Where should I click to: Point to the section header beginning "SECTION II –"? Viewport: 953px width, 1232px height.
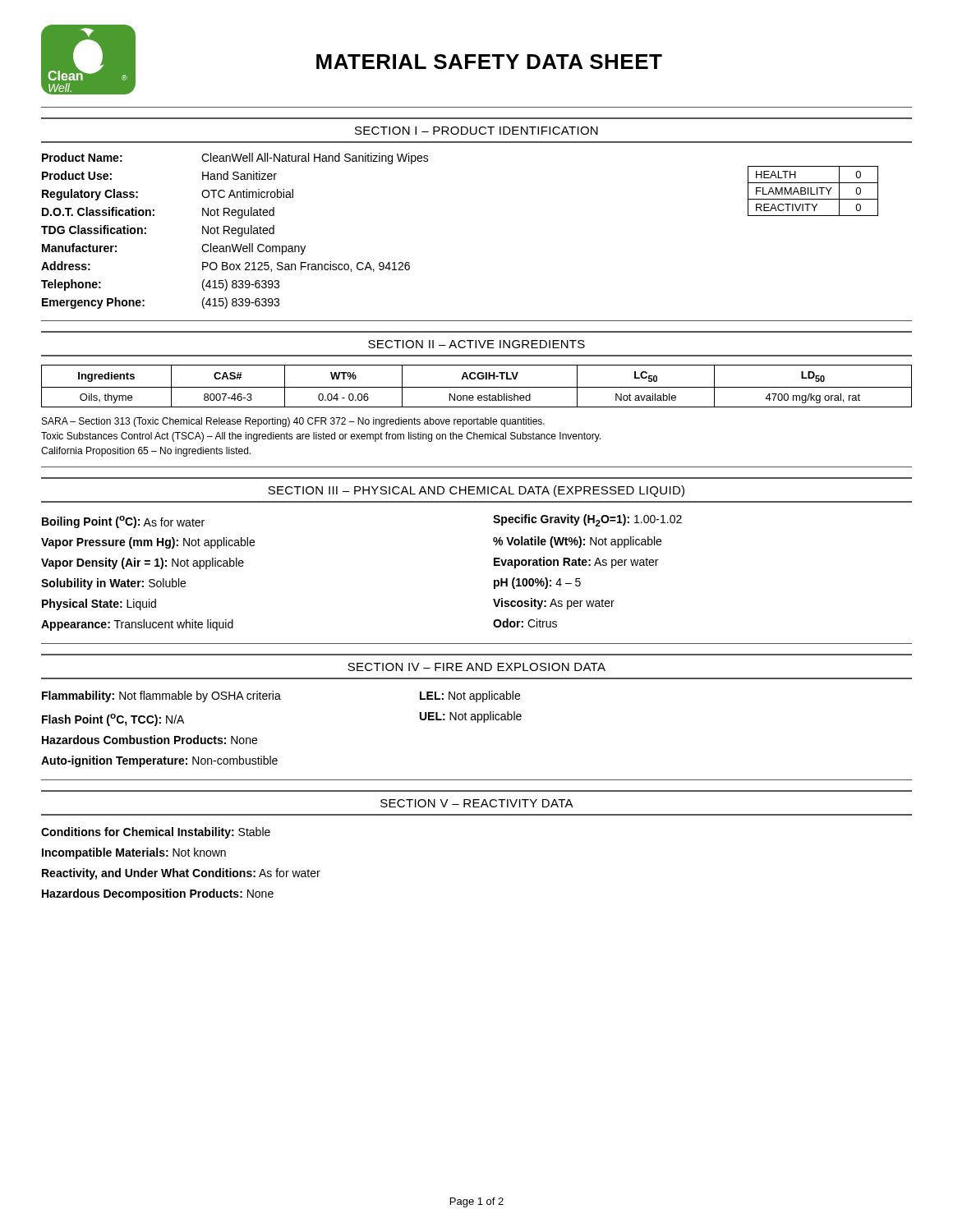[x=476, y=344]
